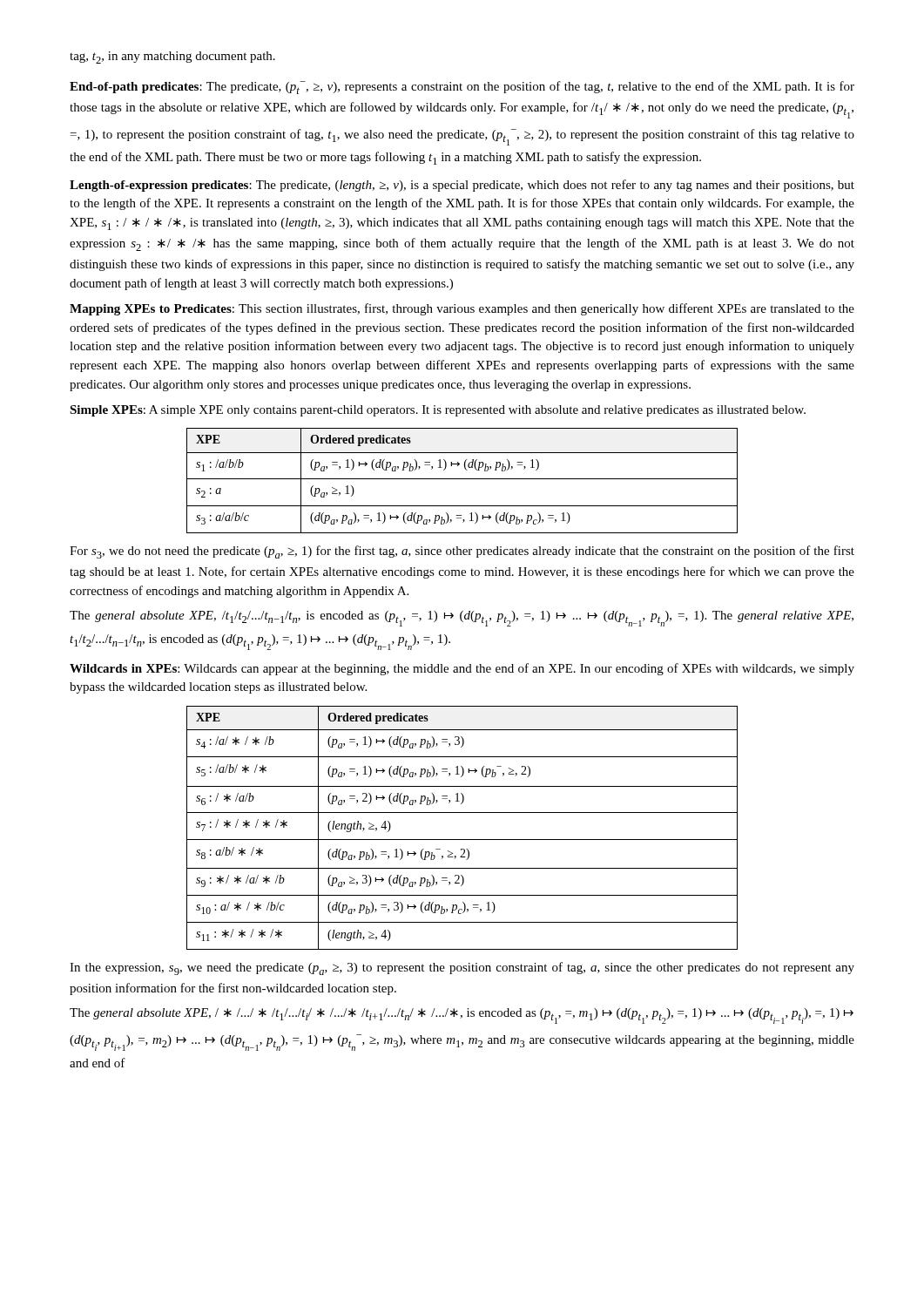Point to the passage starting "The general absolute XPE, /"

point(462,1038)
